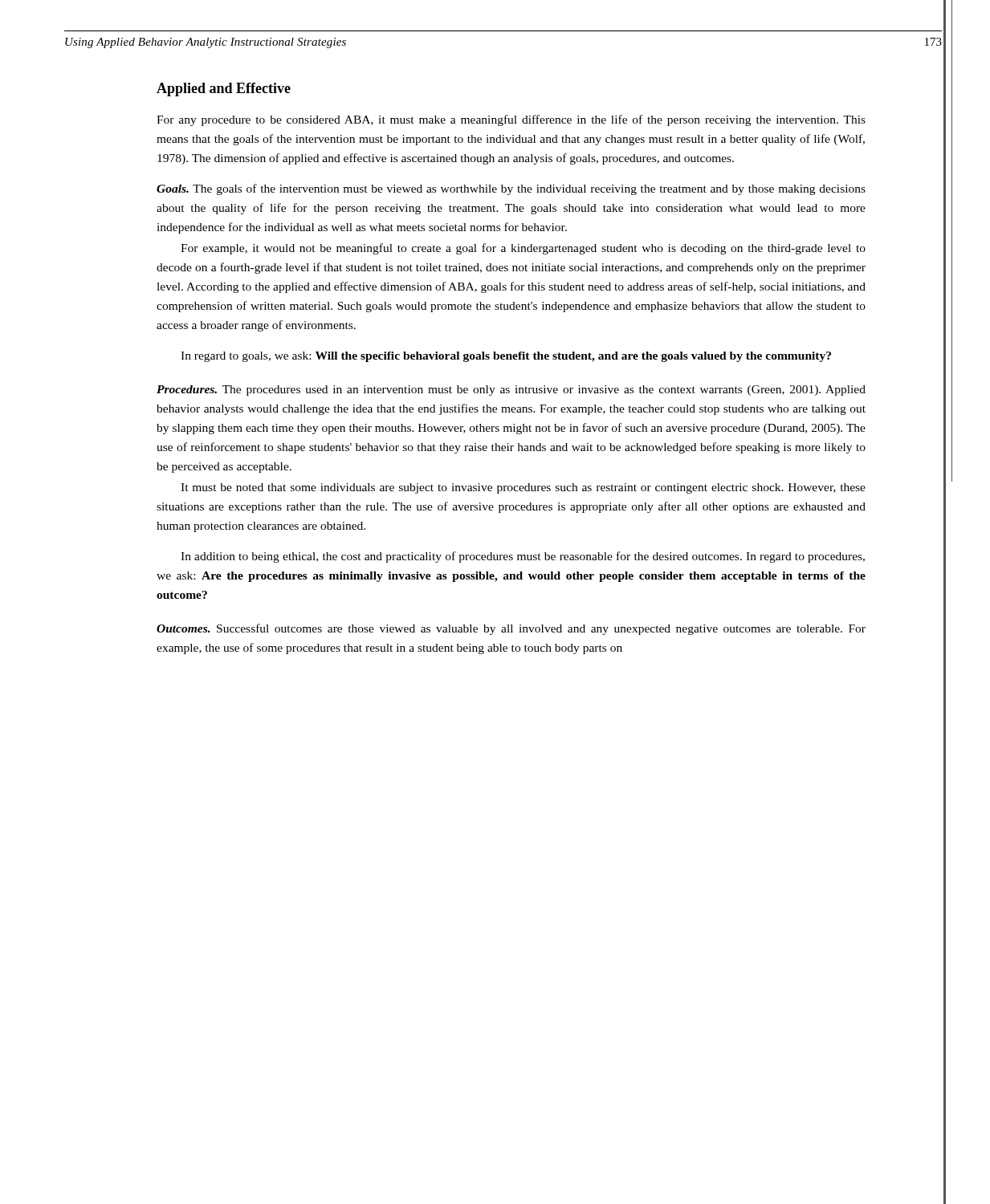
Task: Find the element starting "Applied and Effective"
Action: click(x=224, y=88)
